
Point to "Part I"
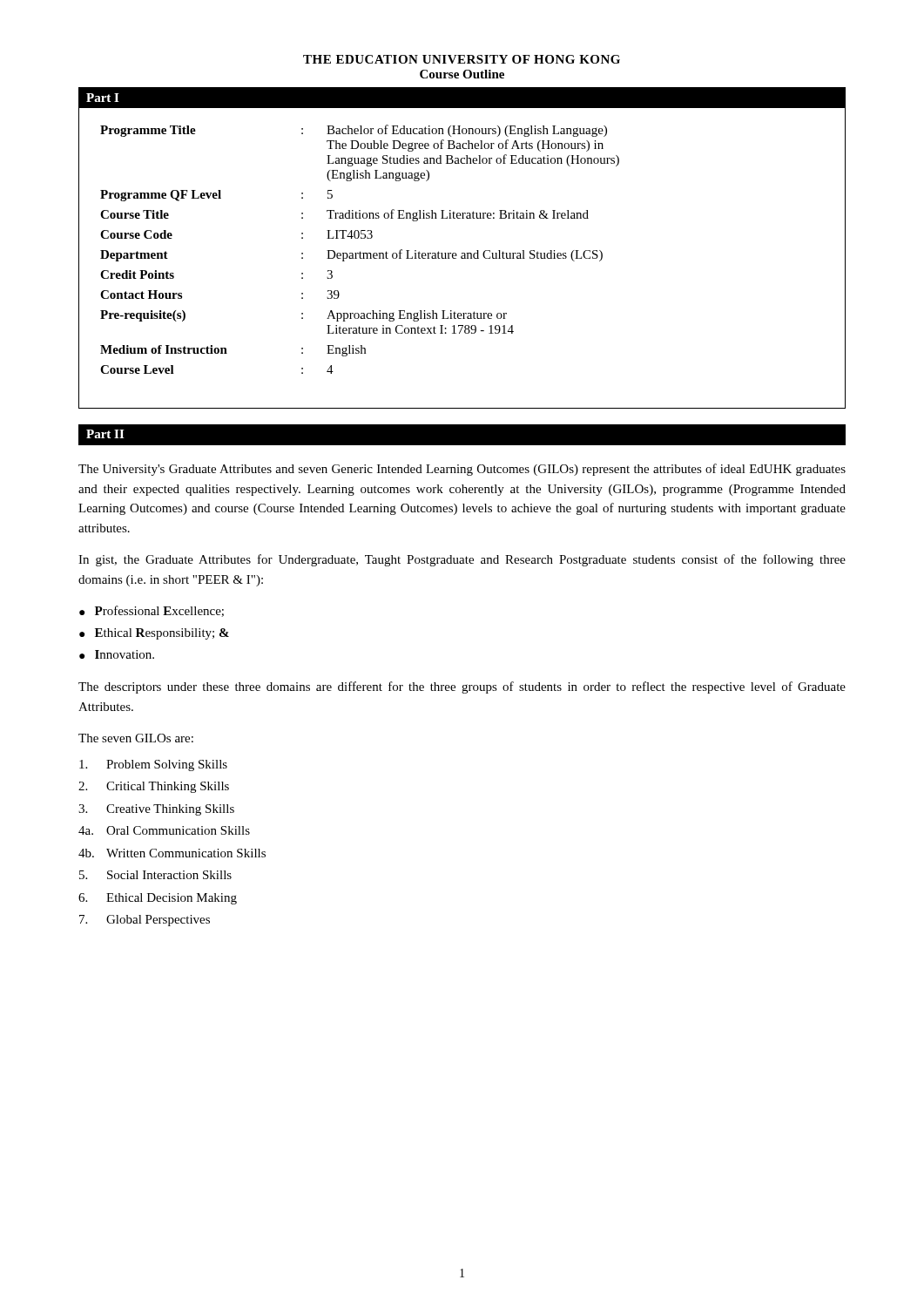coord(103,98)
